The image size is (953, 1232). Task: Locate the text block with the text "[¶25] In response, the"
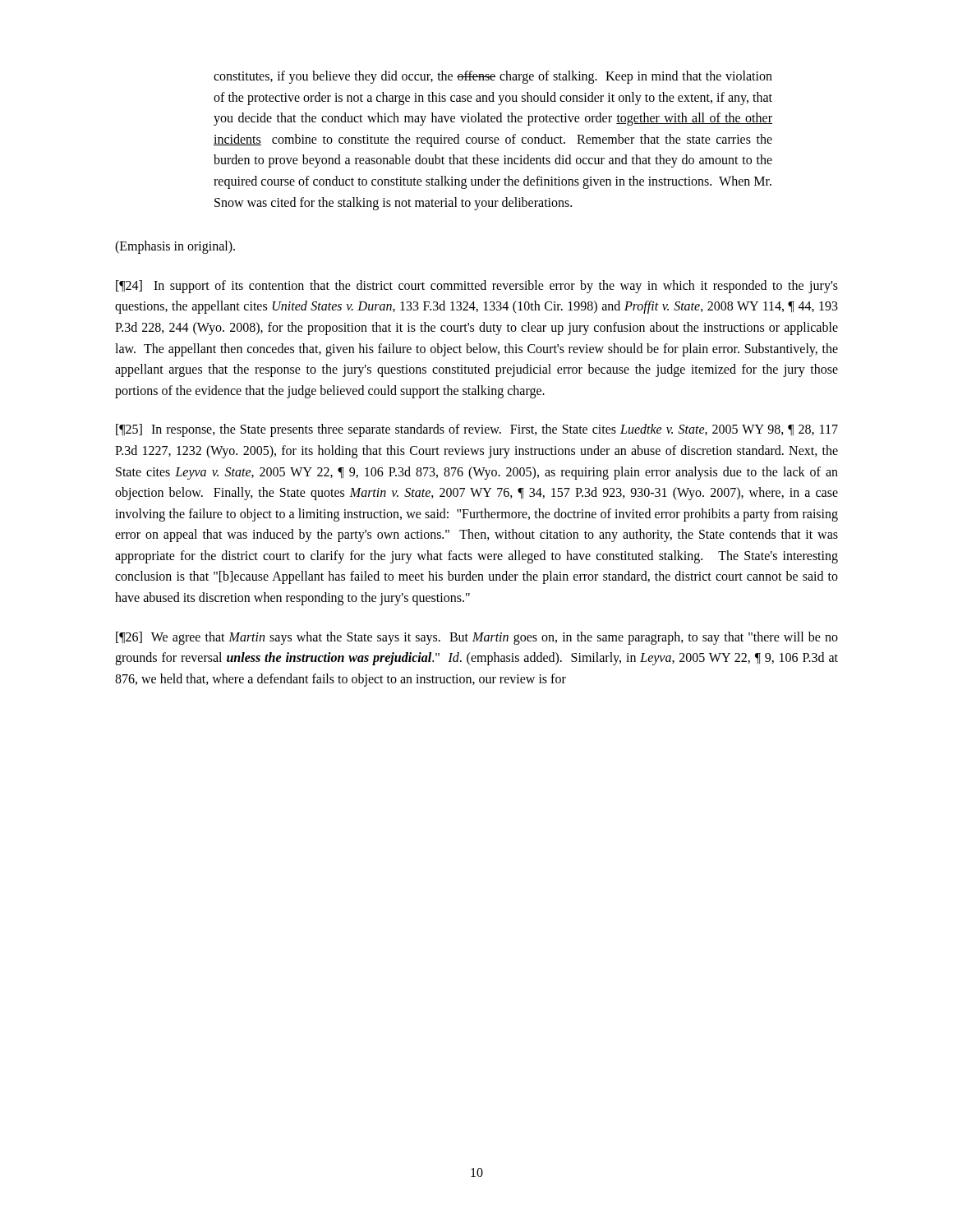(476, 513)
